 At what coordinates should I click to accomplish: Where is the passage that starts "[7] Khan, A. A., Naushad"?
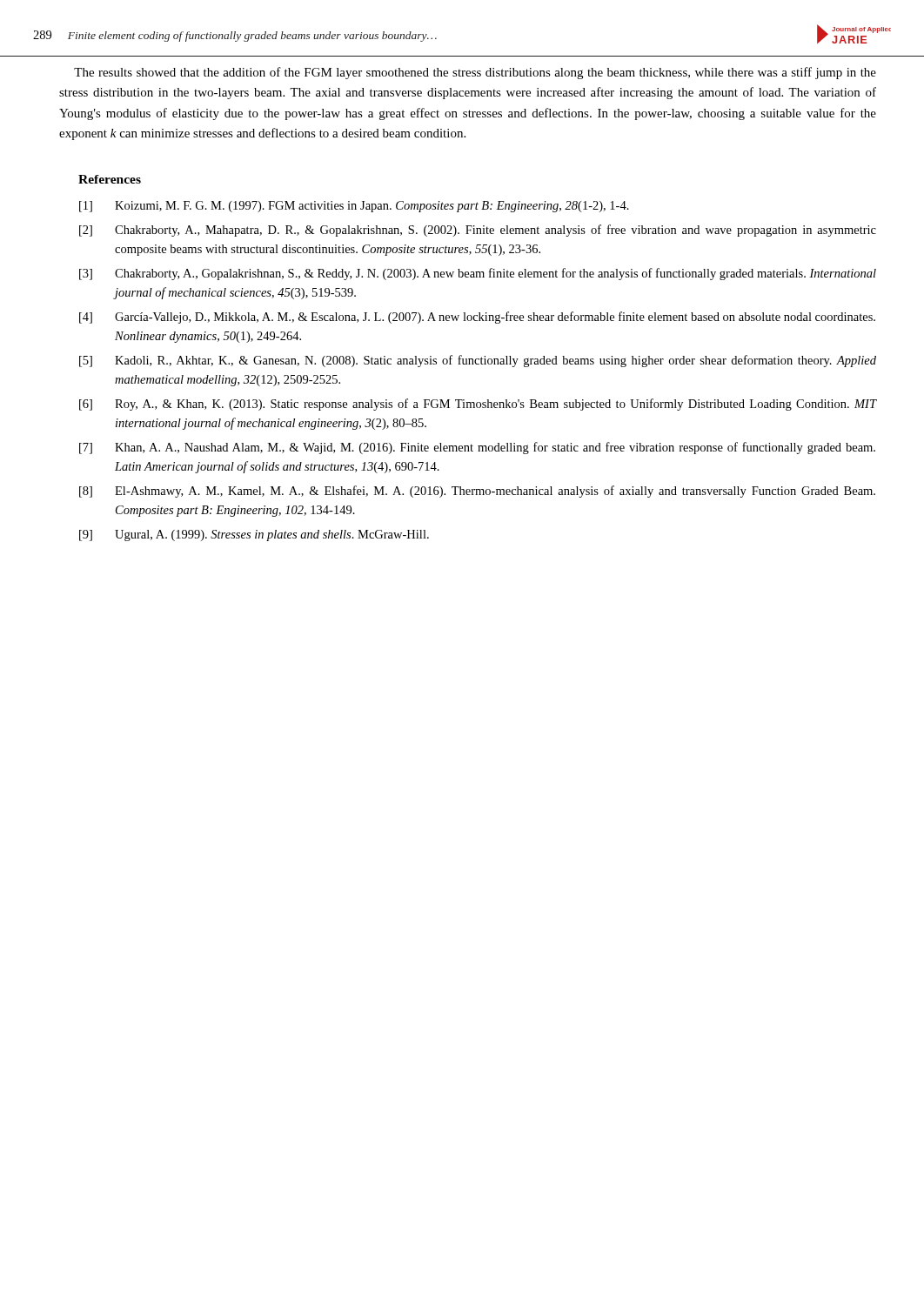477,457
